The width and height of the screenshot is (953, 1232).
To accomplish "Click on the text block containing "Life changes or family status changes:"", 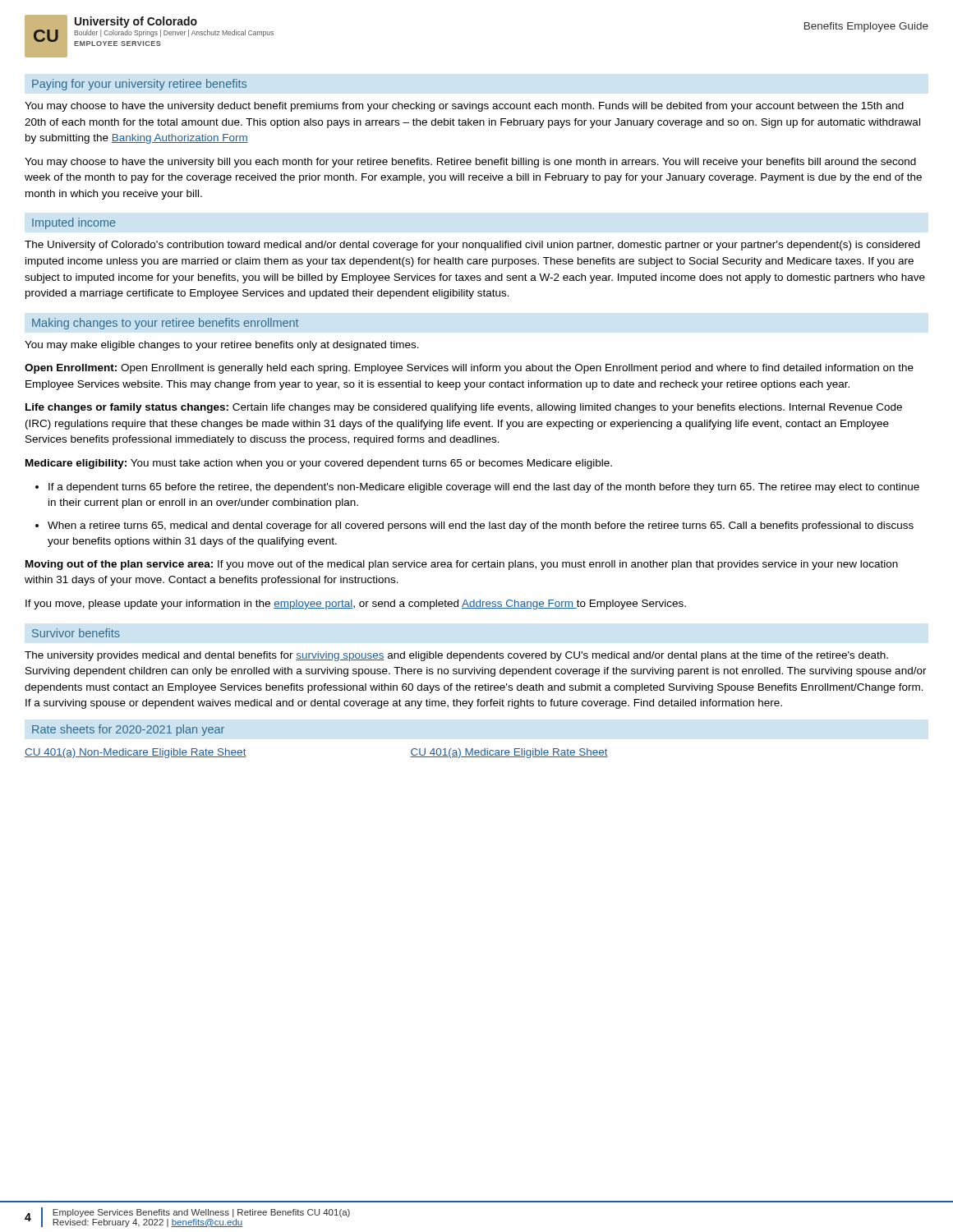I will click(x=464, y=423).
